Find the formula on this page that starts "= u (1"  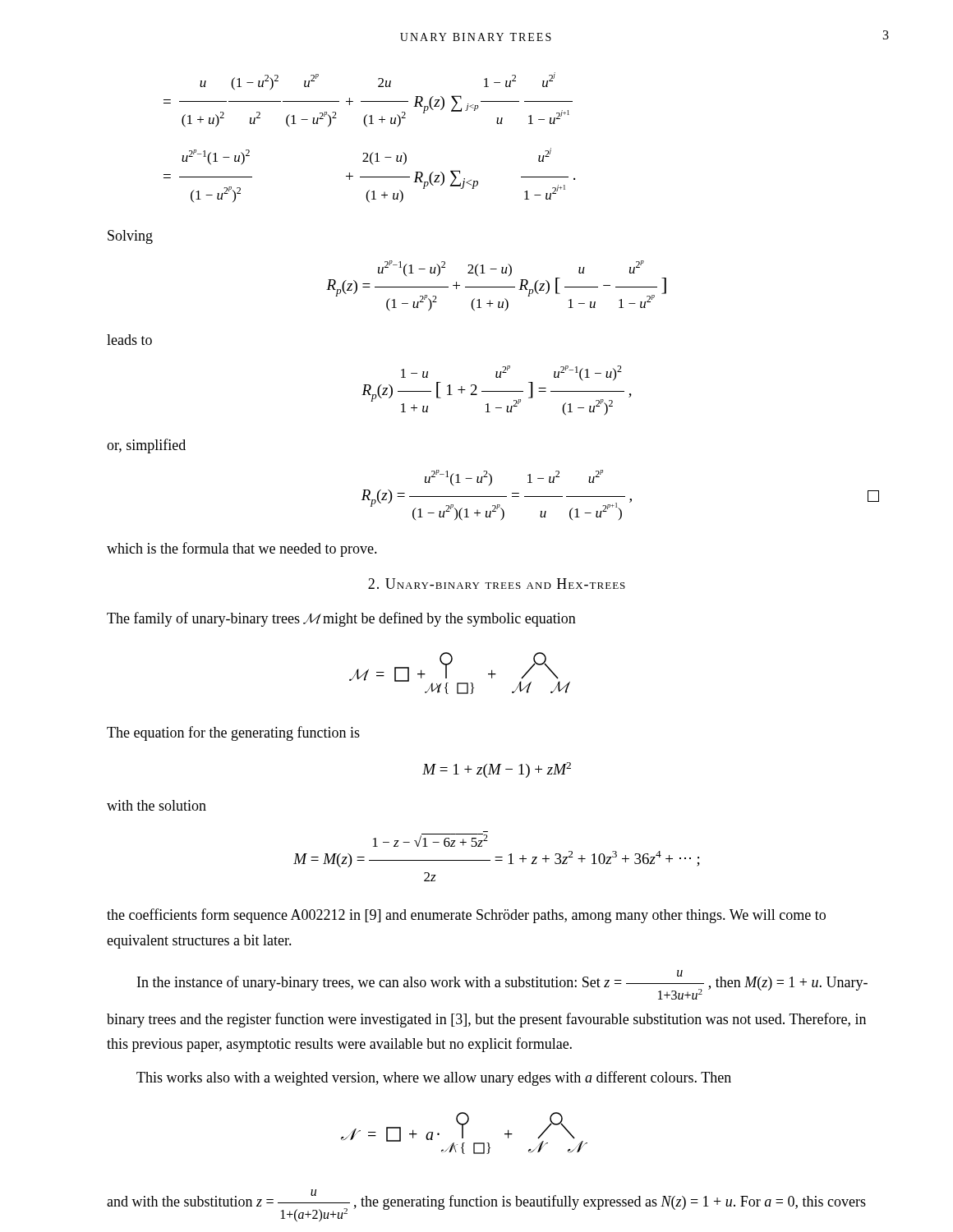[367, 139]
